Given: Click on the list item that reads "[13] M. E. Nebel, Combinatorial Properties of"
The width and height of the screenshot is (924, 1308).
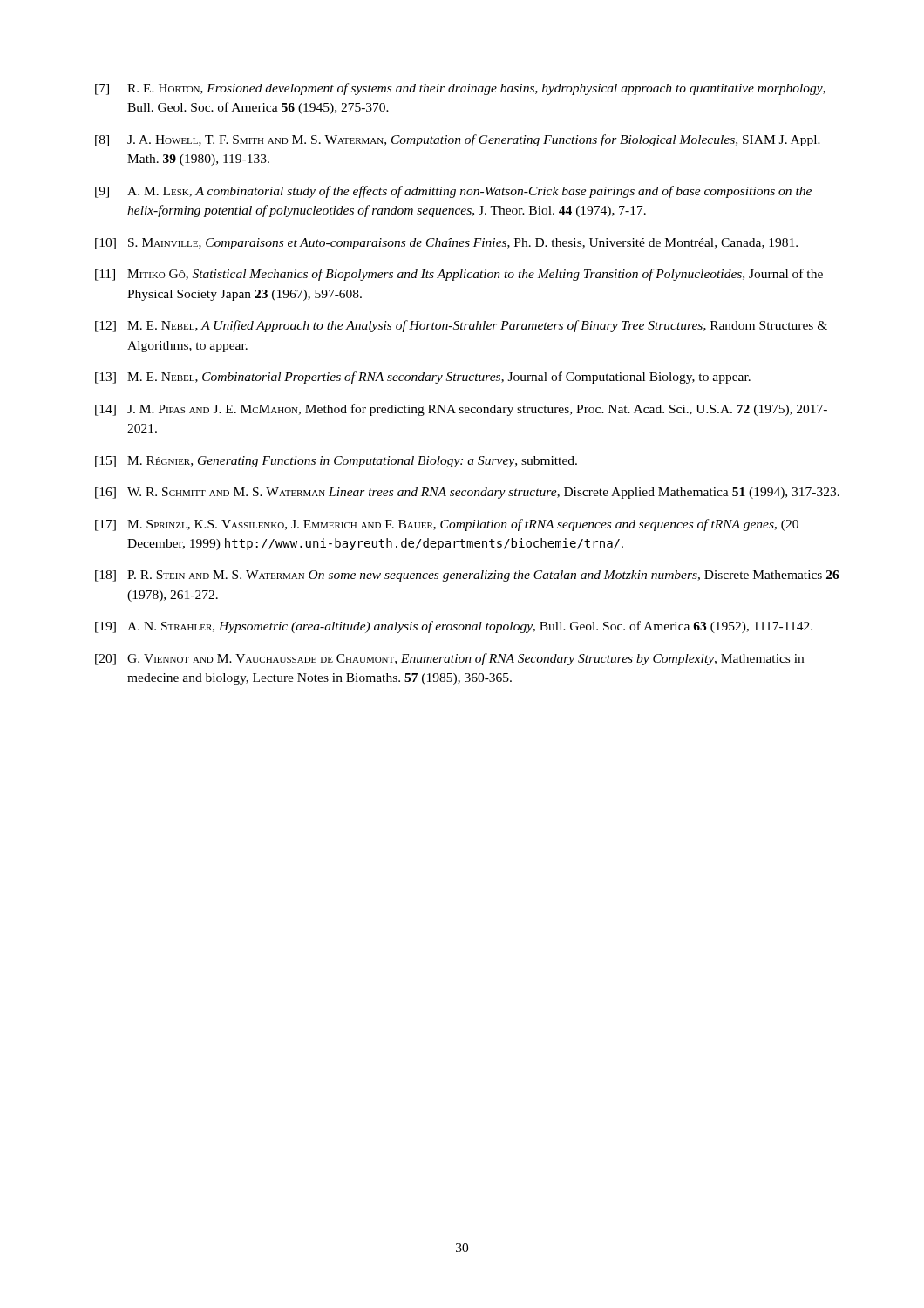Looking at the screenshot, I should pyautogui.click(x=470, y=377).
